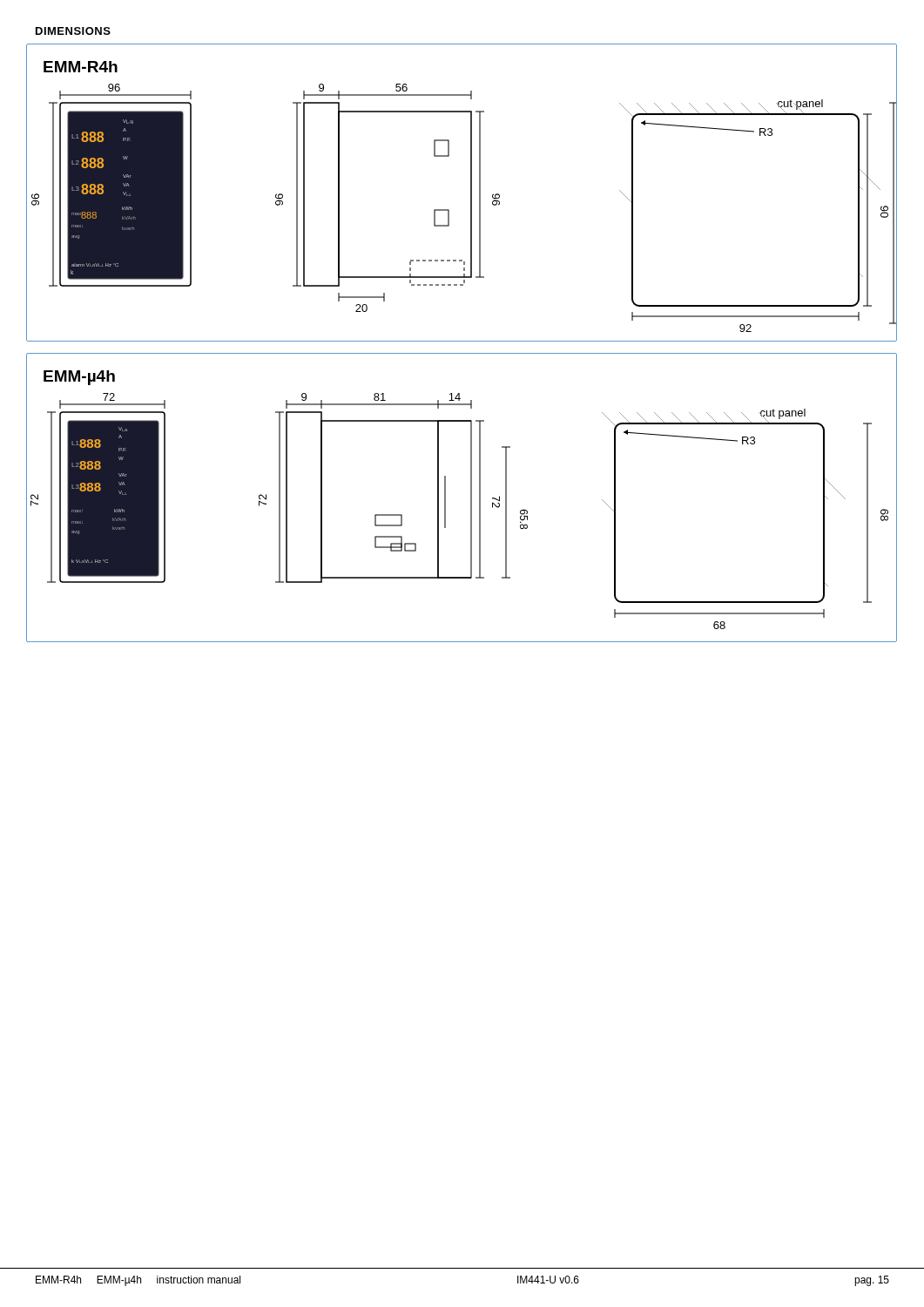Select the section header
924x1307 pixels.
[x=73, y=31]
